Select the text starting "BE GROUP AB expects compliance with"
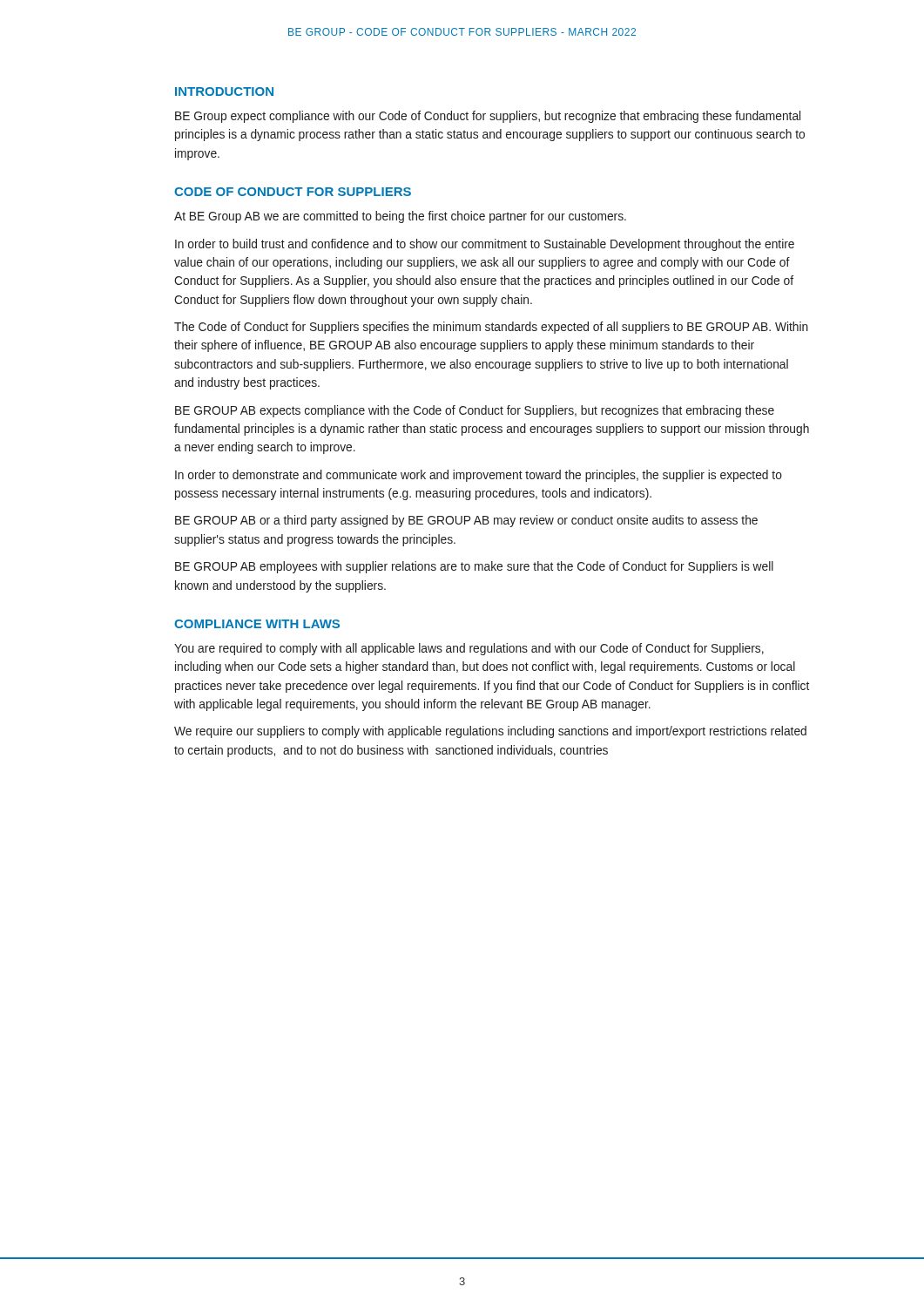 (492, 429)
